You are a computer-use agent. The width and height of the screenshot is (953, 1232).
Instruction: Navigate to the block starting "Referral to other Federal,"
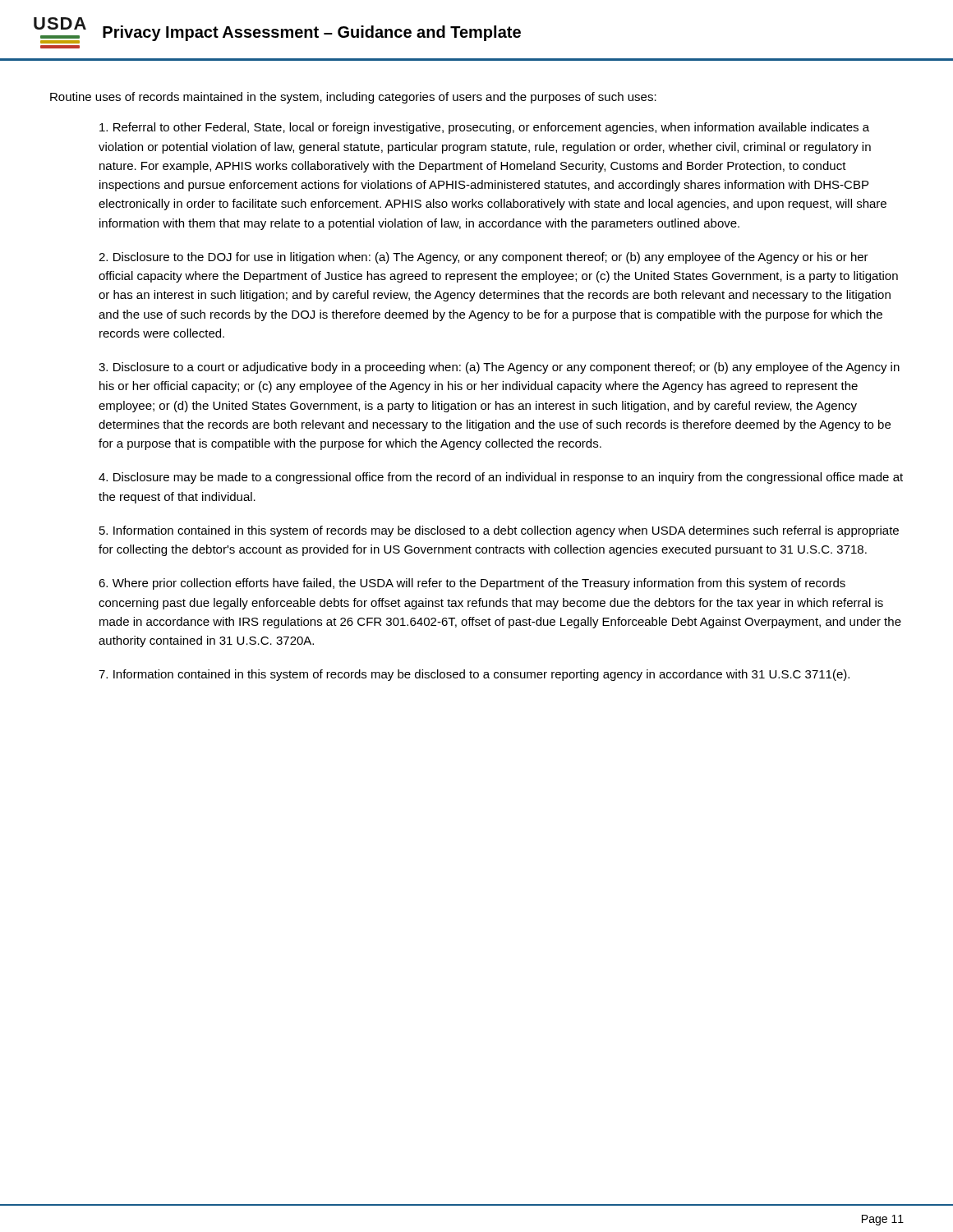[x=493, y=175]
